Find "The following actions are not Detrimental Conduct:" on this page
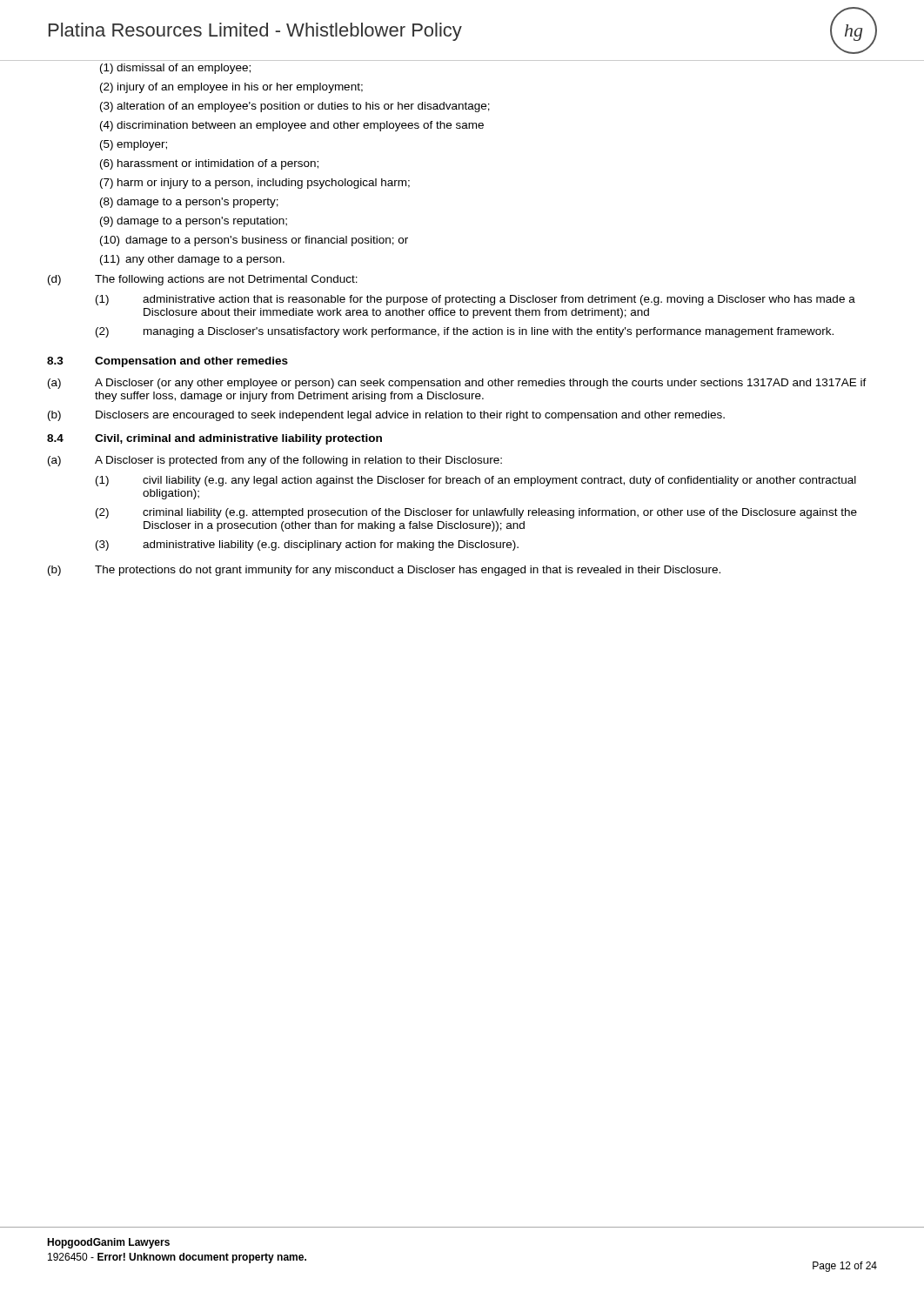 [226, 279]
